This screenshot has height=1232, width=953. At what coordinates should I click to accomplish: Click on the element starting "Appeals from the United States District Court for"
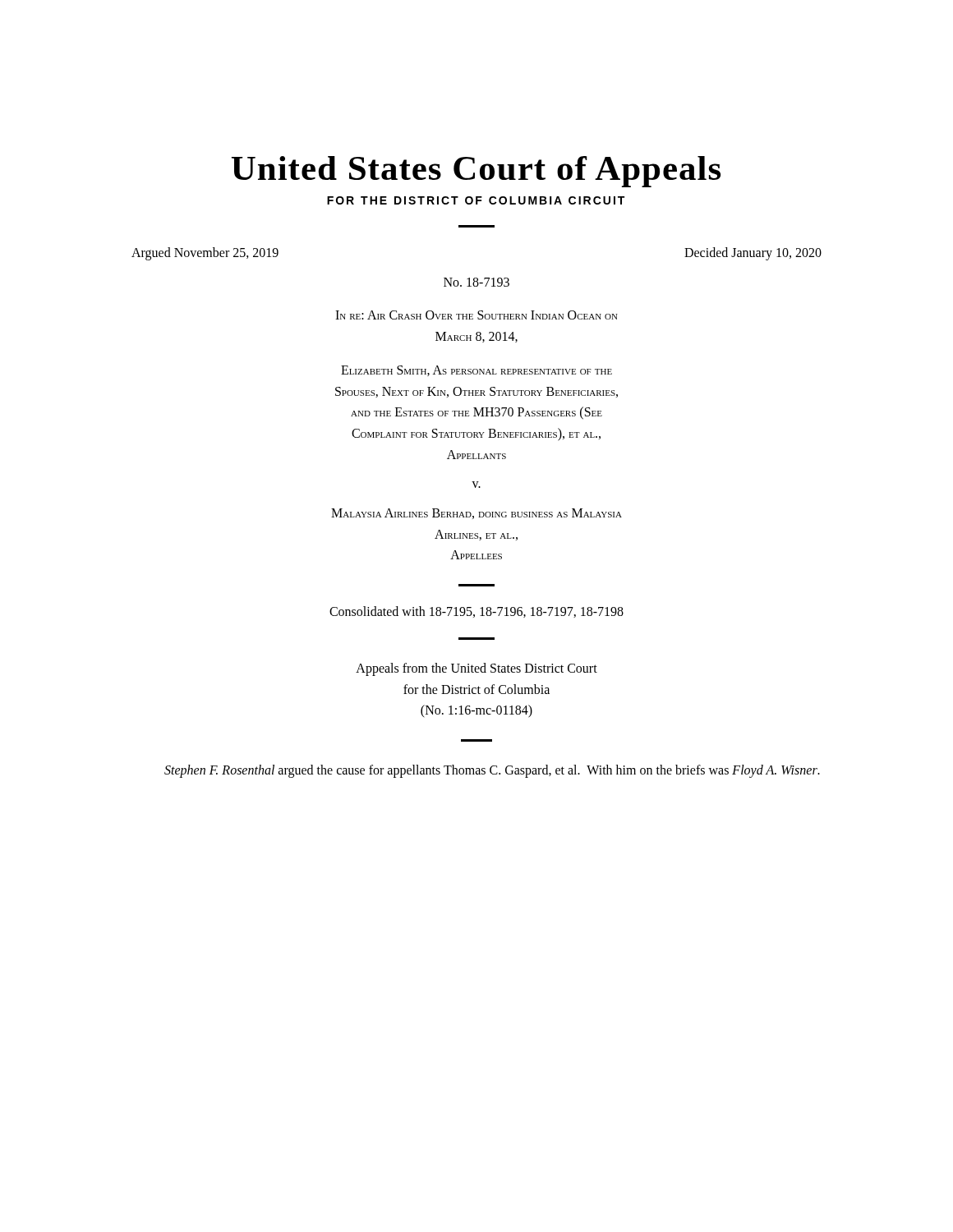(476, 689)
